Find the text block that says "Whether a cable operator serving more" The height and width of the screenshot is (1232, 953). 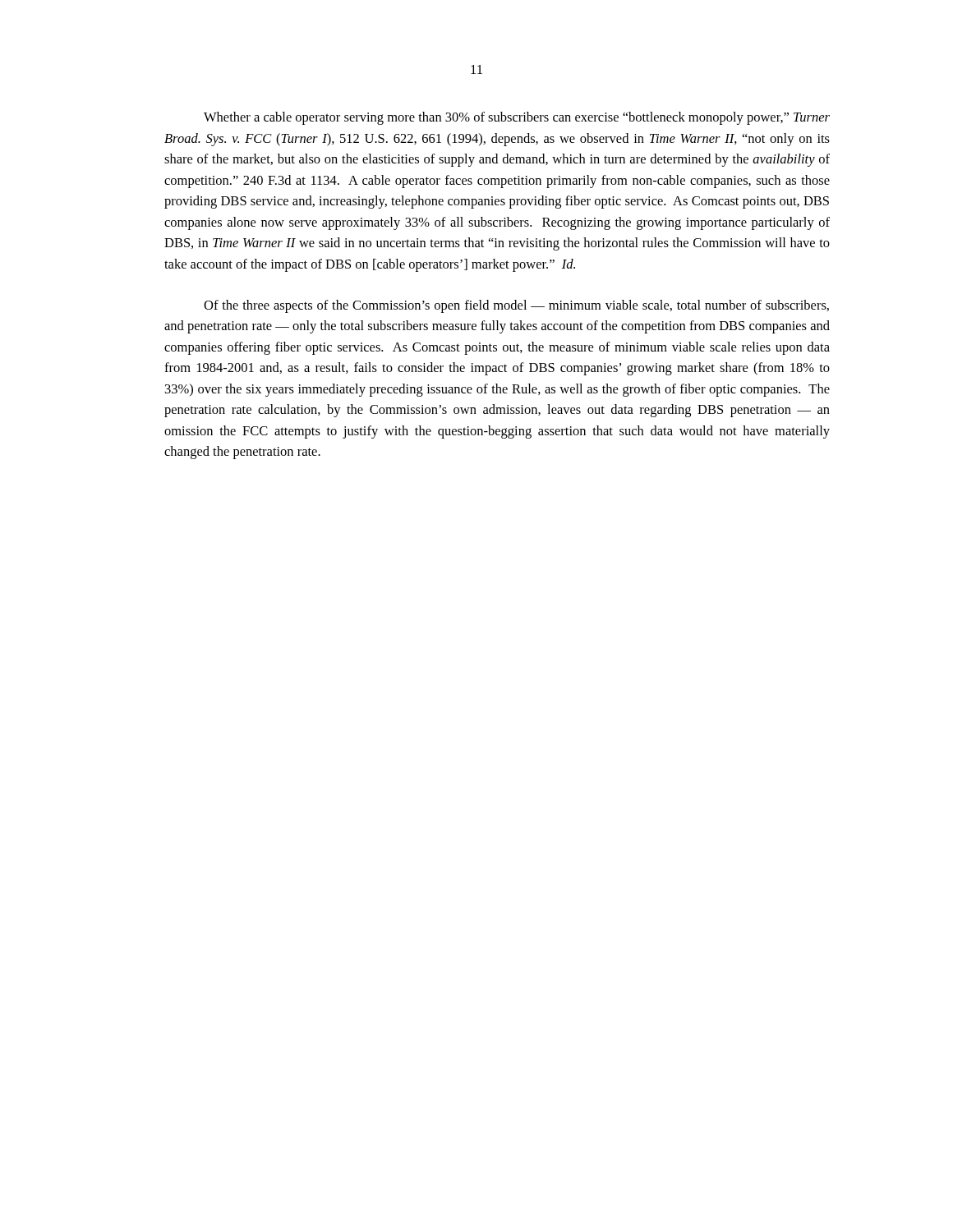(497, 191)
